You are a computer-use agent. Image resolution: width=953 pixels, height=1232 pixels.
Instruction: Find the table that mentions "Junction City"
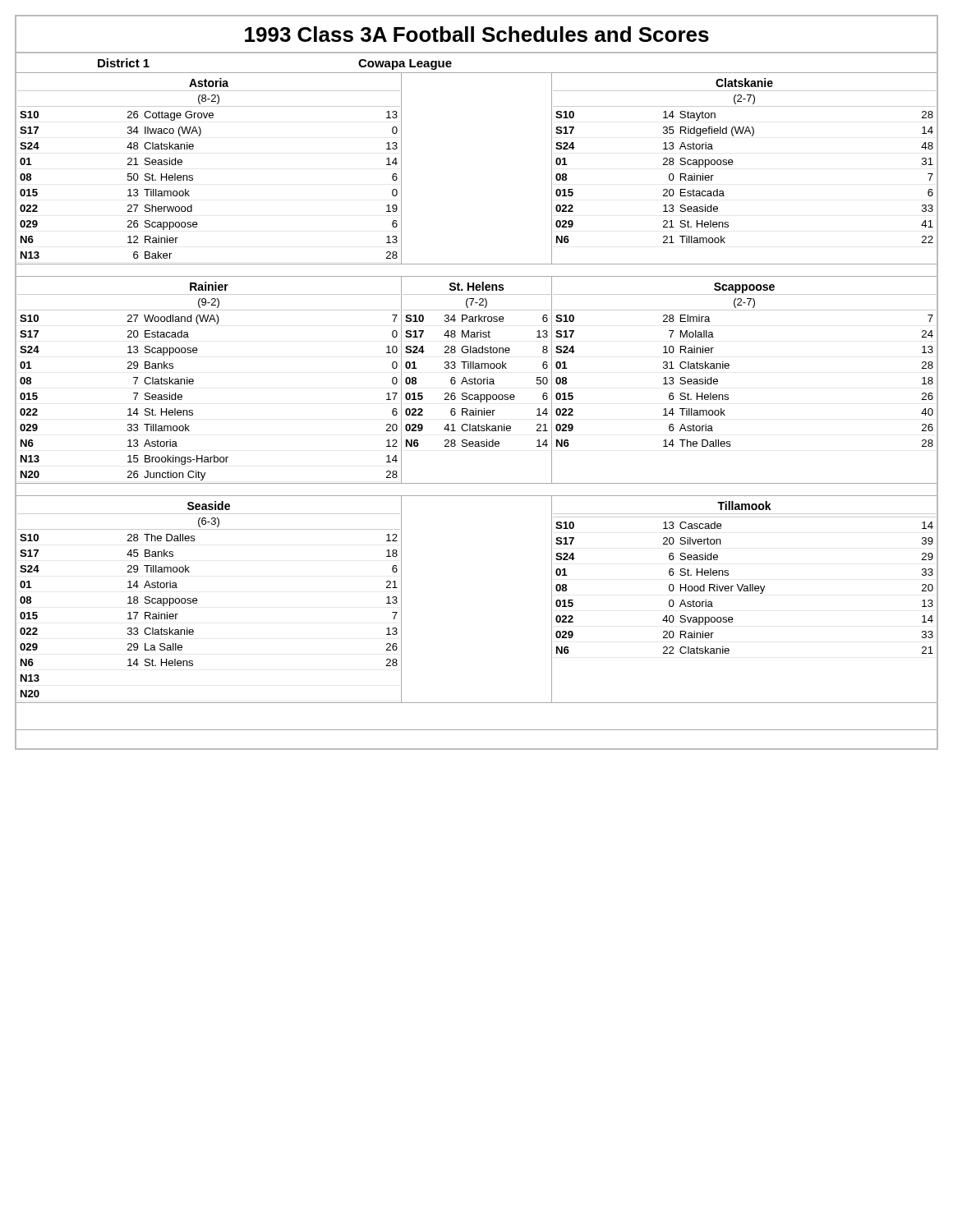pyautogui.click(x=209, y=380)
